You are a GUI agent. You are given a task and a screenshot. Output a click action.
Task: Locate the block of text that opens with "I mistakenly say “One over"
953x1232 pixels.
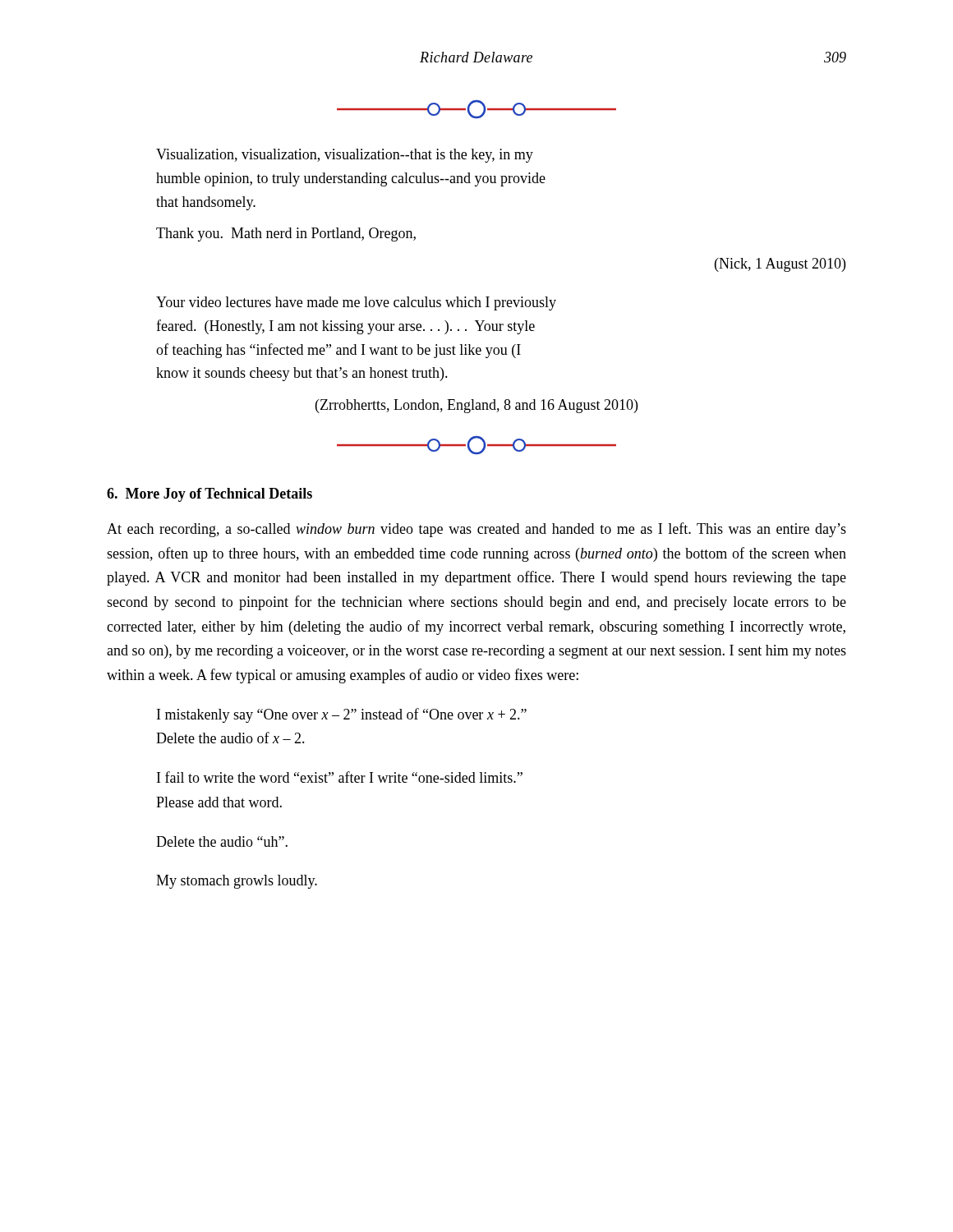coord(501,727)
